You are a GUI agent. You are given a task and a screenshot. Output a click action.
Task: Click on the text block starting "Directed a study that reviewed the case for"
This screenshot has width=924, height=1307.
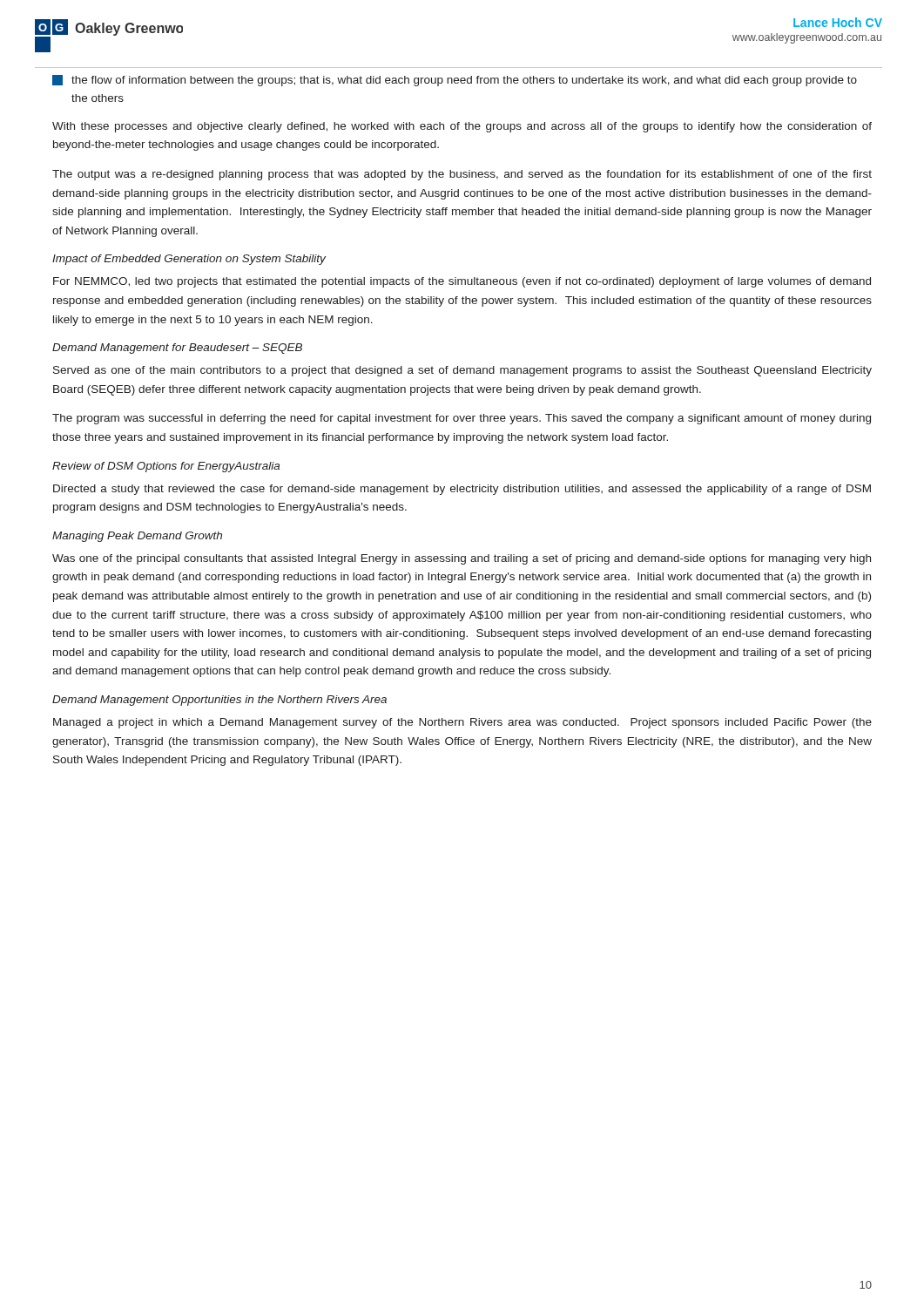pyautogui.click(x=462, y=497)
